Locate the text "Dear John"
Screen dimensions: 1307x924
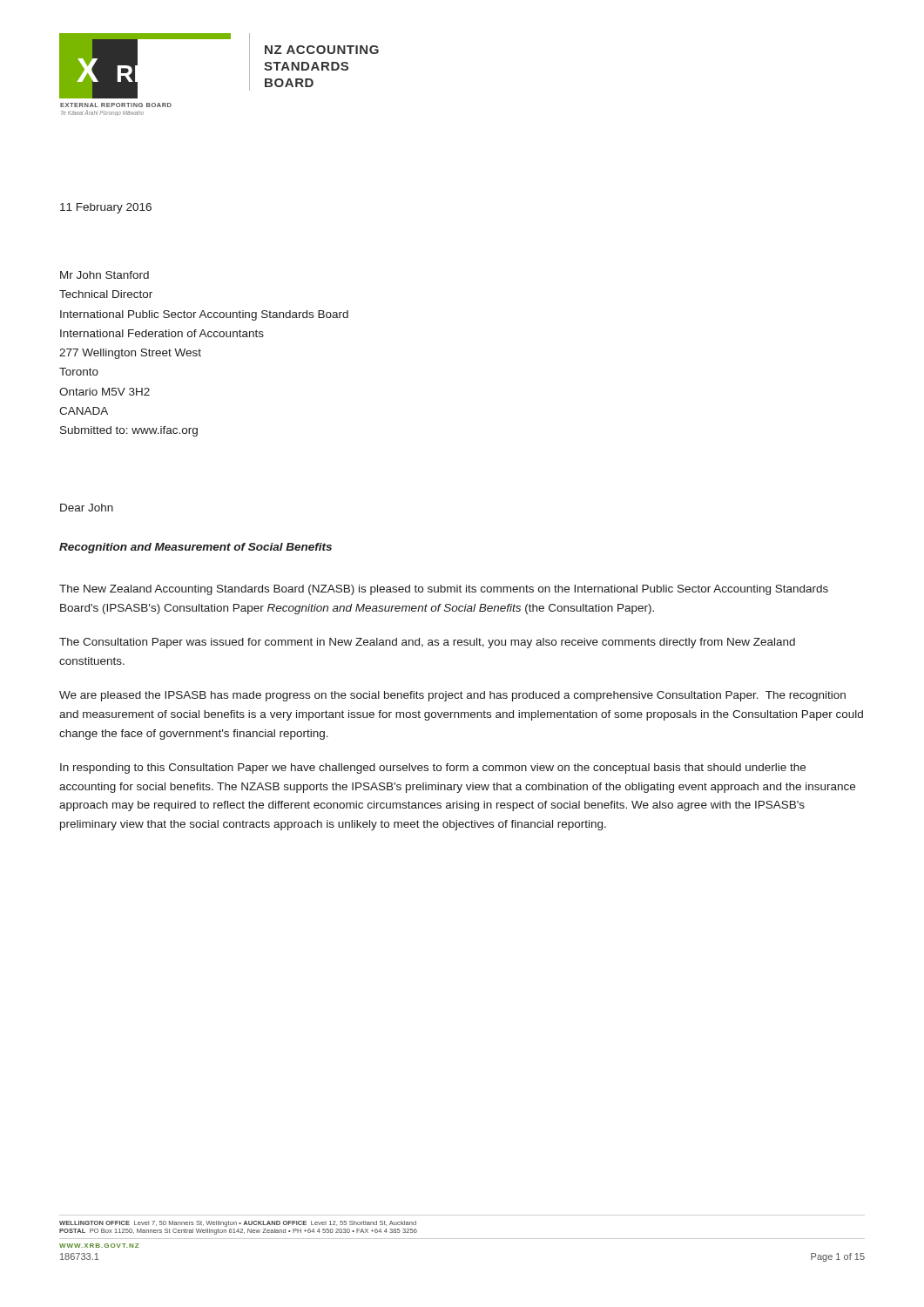click(x=86, y=508)
